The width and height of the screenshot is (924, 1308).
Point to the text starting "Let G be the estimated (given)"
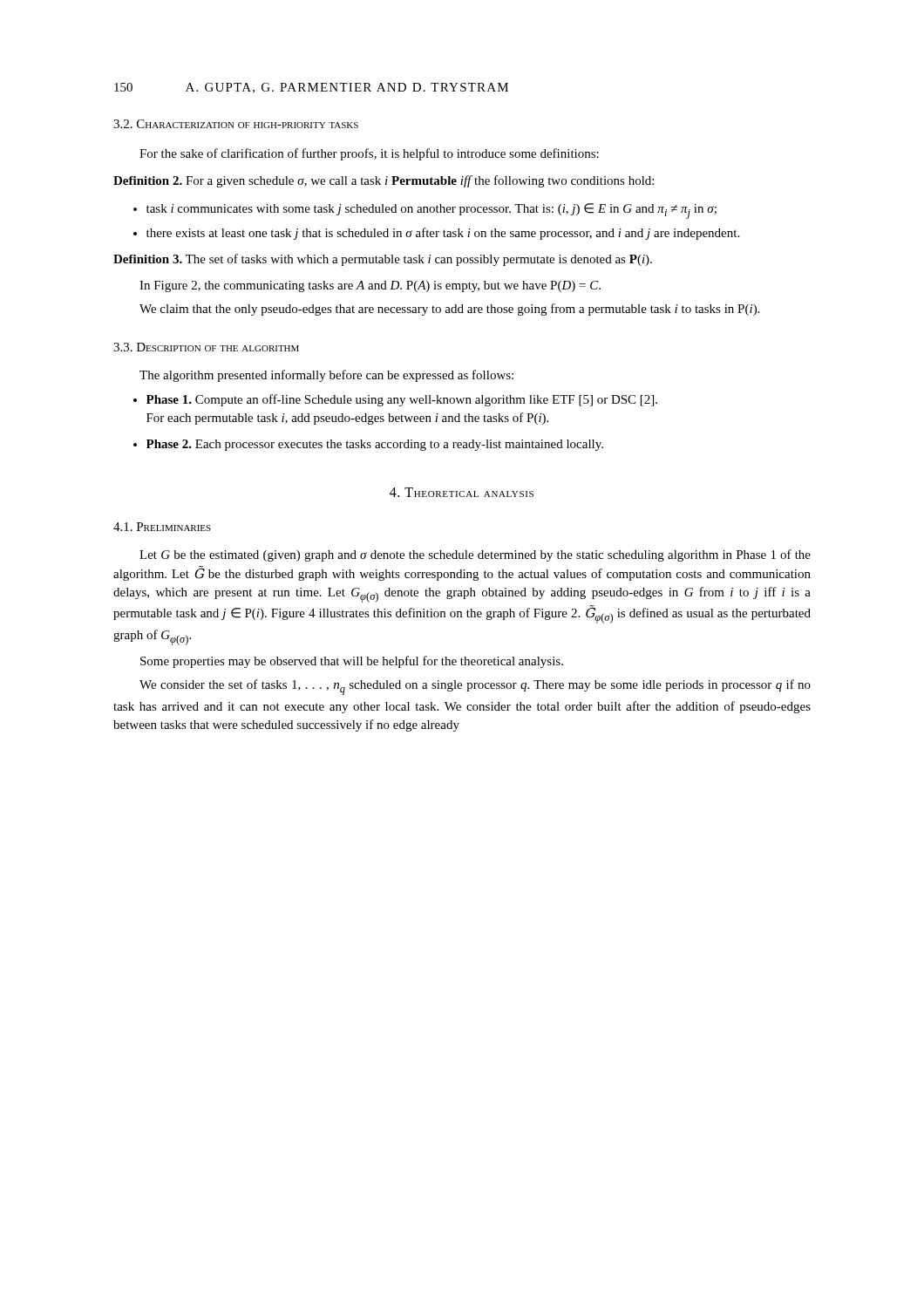pyautogui.click(x=462, y=596)
